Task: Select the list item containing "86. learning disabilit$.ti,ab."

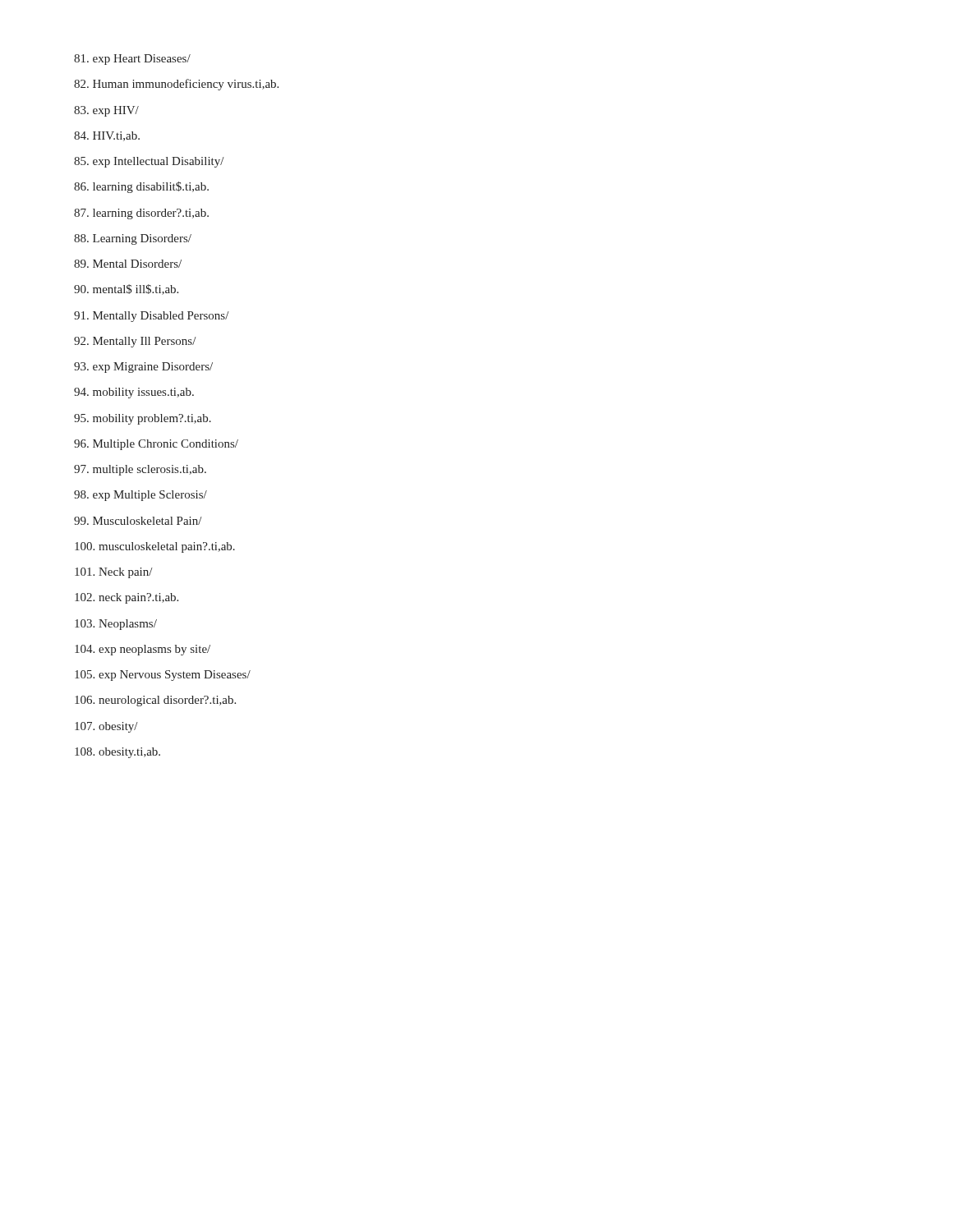Action: 142,187
